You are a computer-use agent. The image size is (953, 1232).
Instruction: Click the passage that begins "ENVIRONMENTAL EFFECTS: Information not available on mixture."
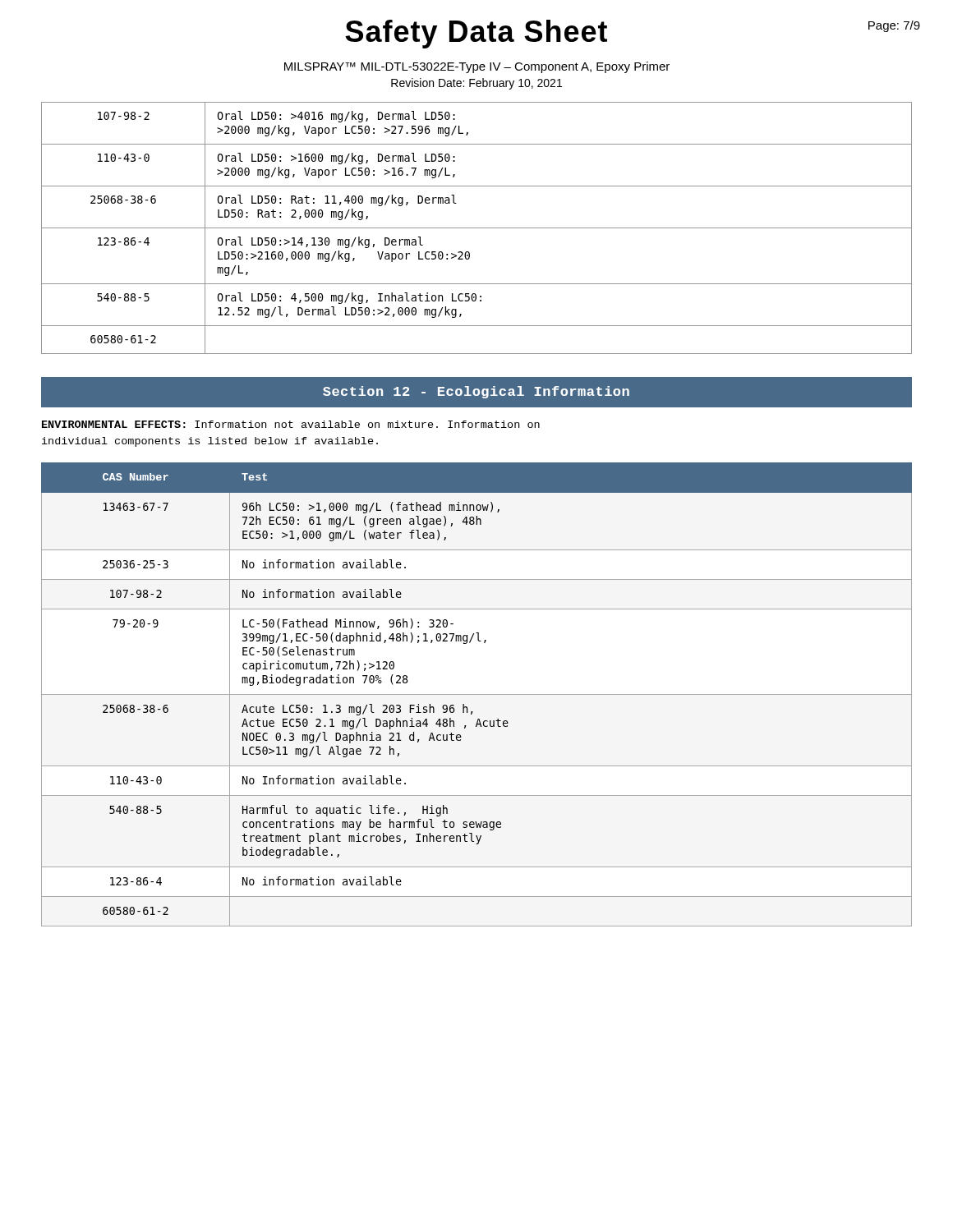pos(291,433)
